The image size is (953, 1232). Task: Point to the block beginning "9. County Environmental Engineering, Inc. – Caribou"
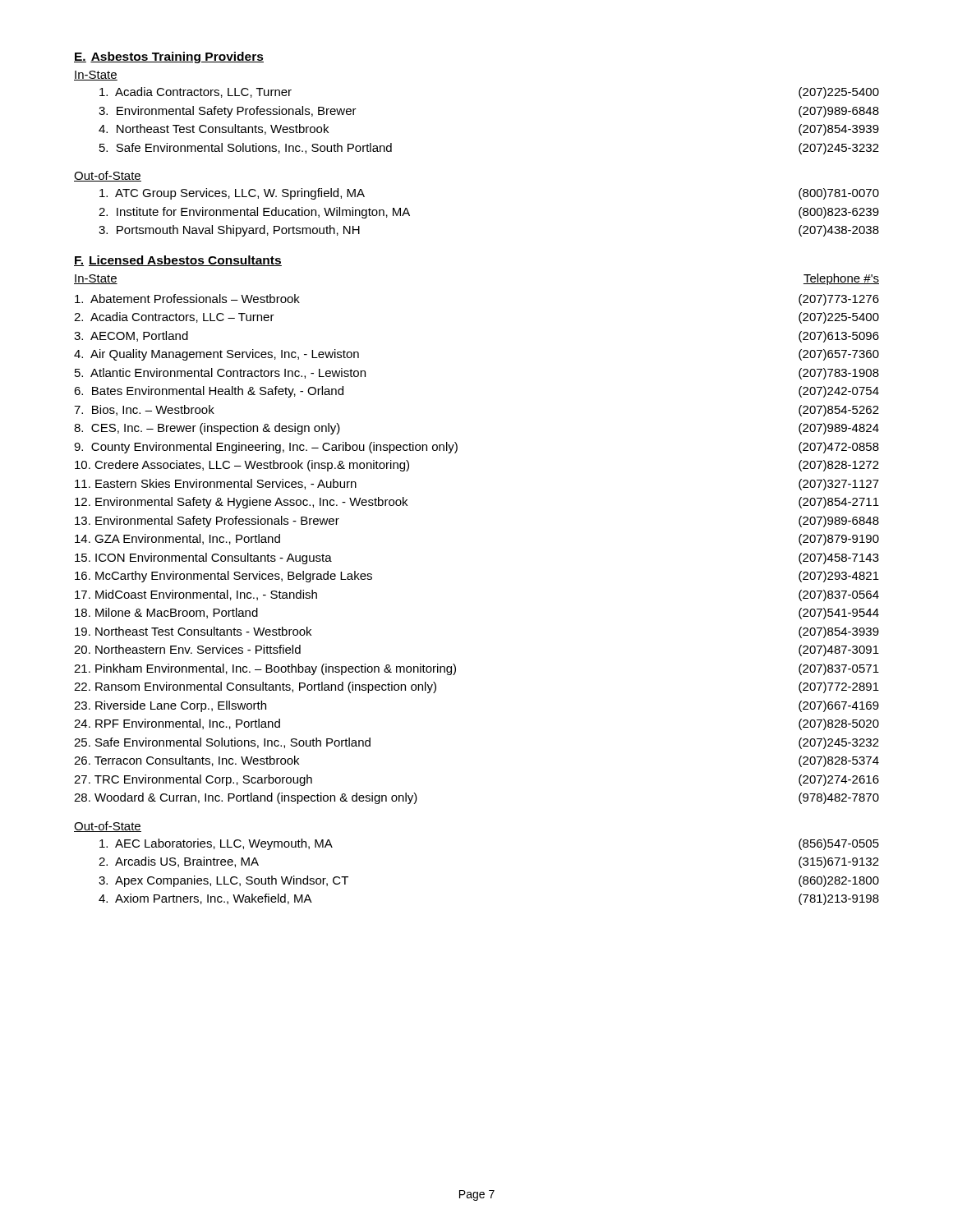(263, 446)
